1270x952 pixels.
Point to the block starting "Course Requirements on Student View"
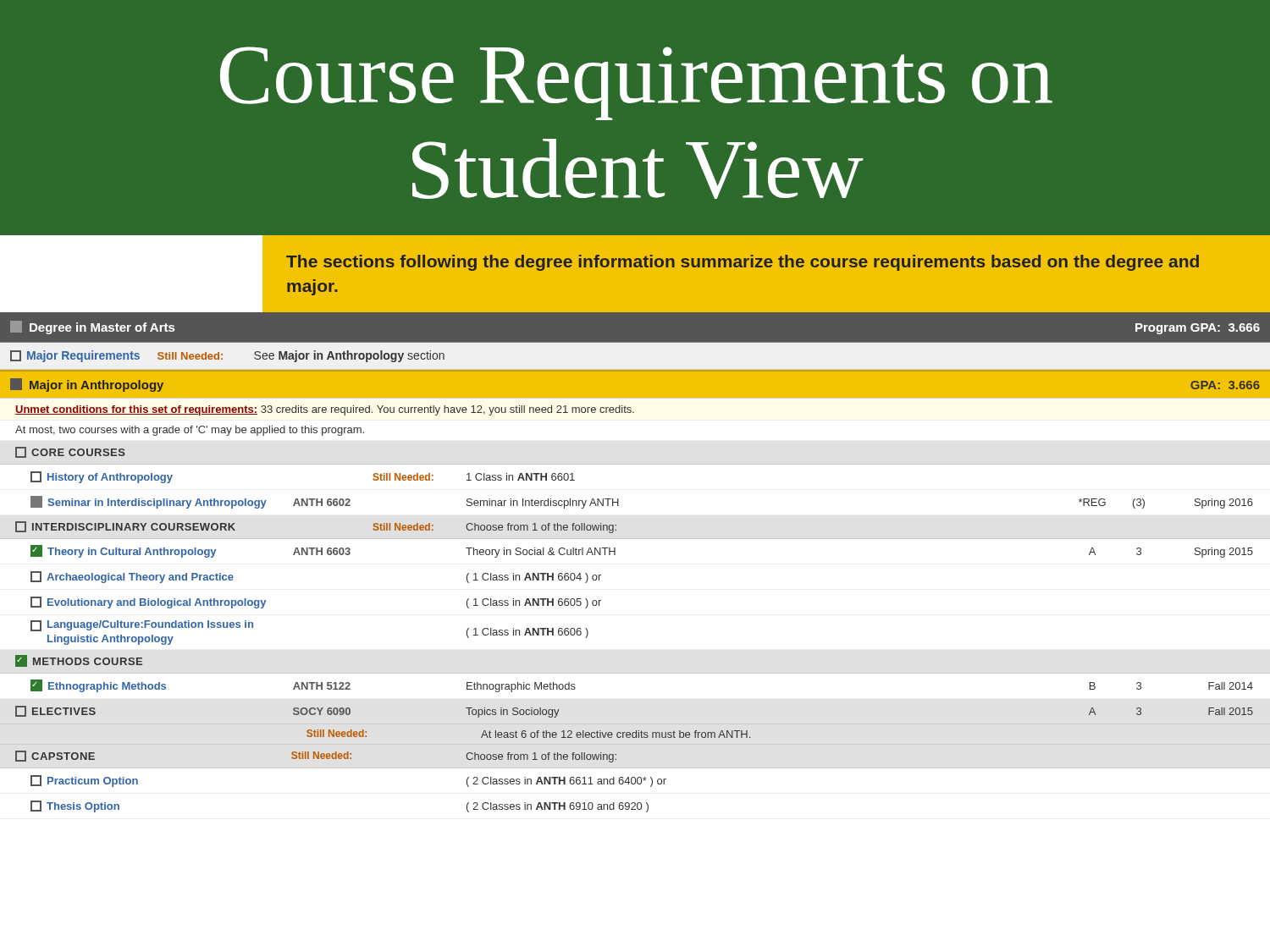point(635,122)
